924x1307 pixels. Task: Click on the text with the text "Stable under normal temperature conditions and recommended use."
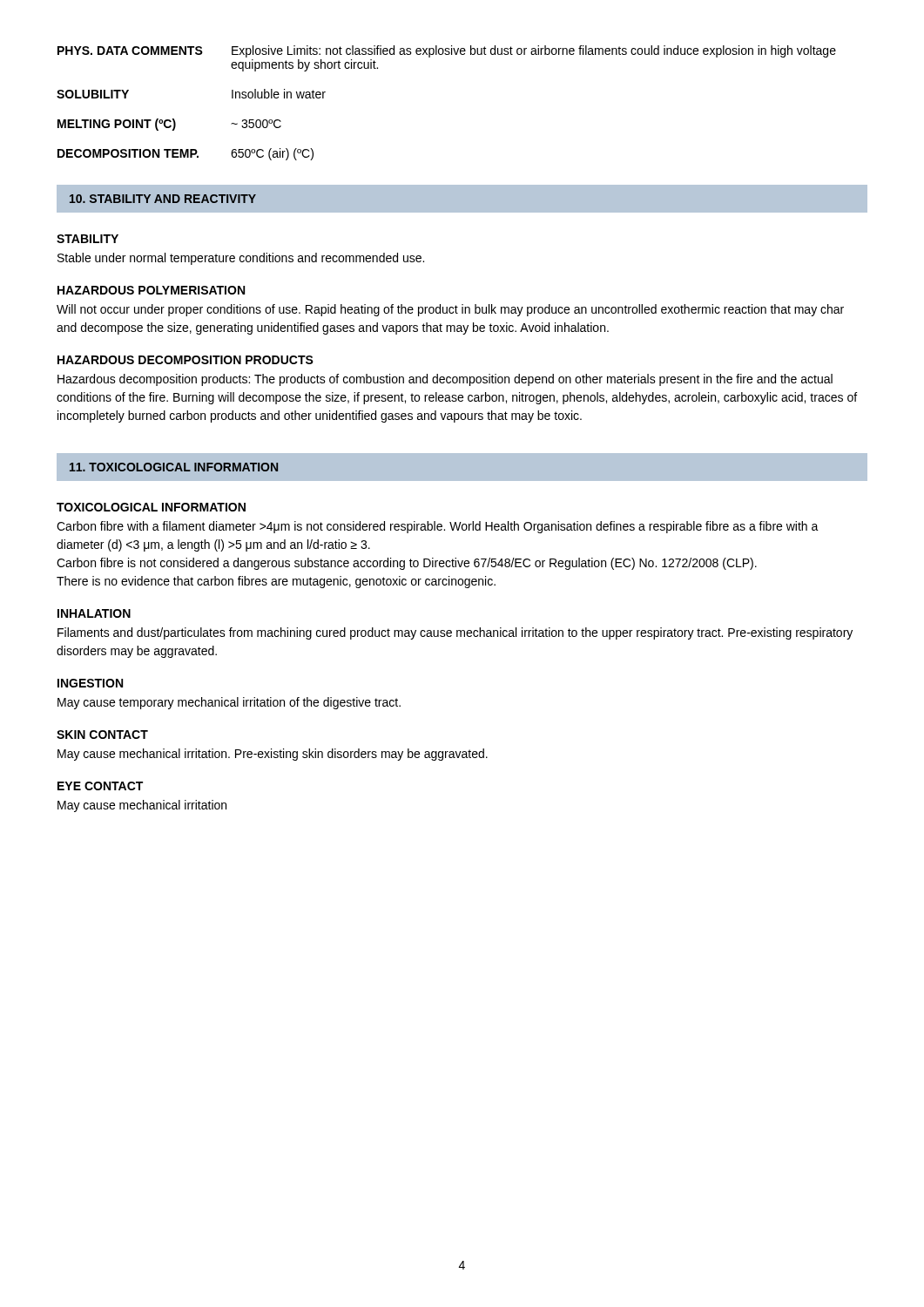[x=241, y=258]
